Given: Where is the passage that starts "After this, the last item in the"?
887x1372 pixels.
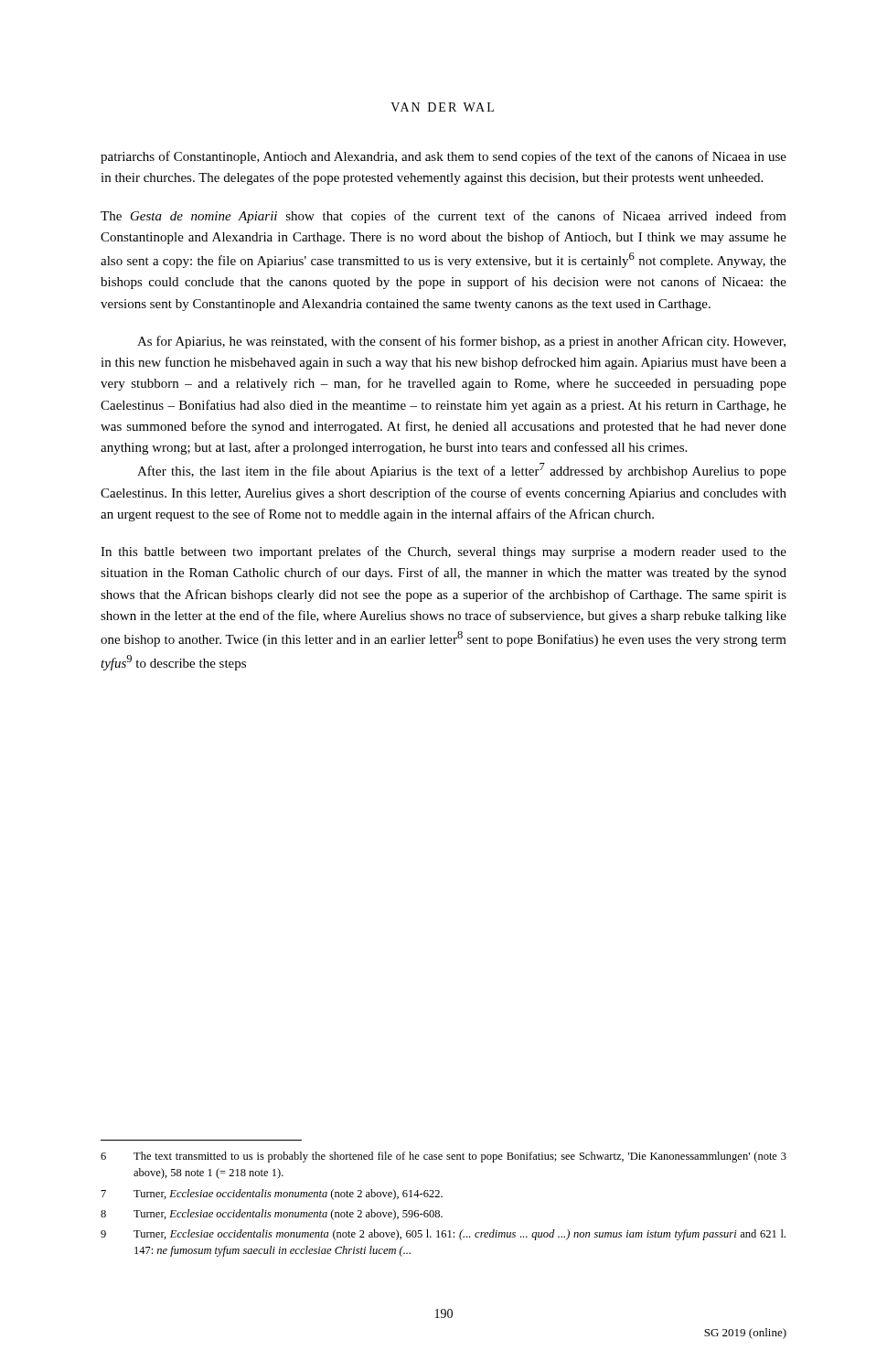Looking at the screenshot, I should (444, 491).
